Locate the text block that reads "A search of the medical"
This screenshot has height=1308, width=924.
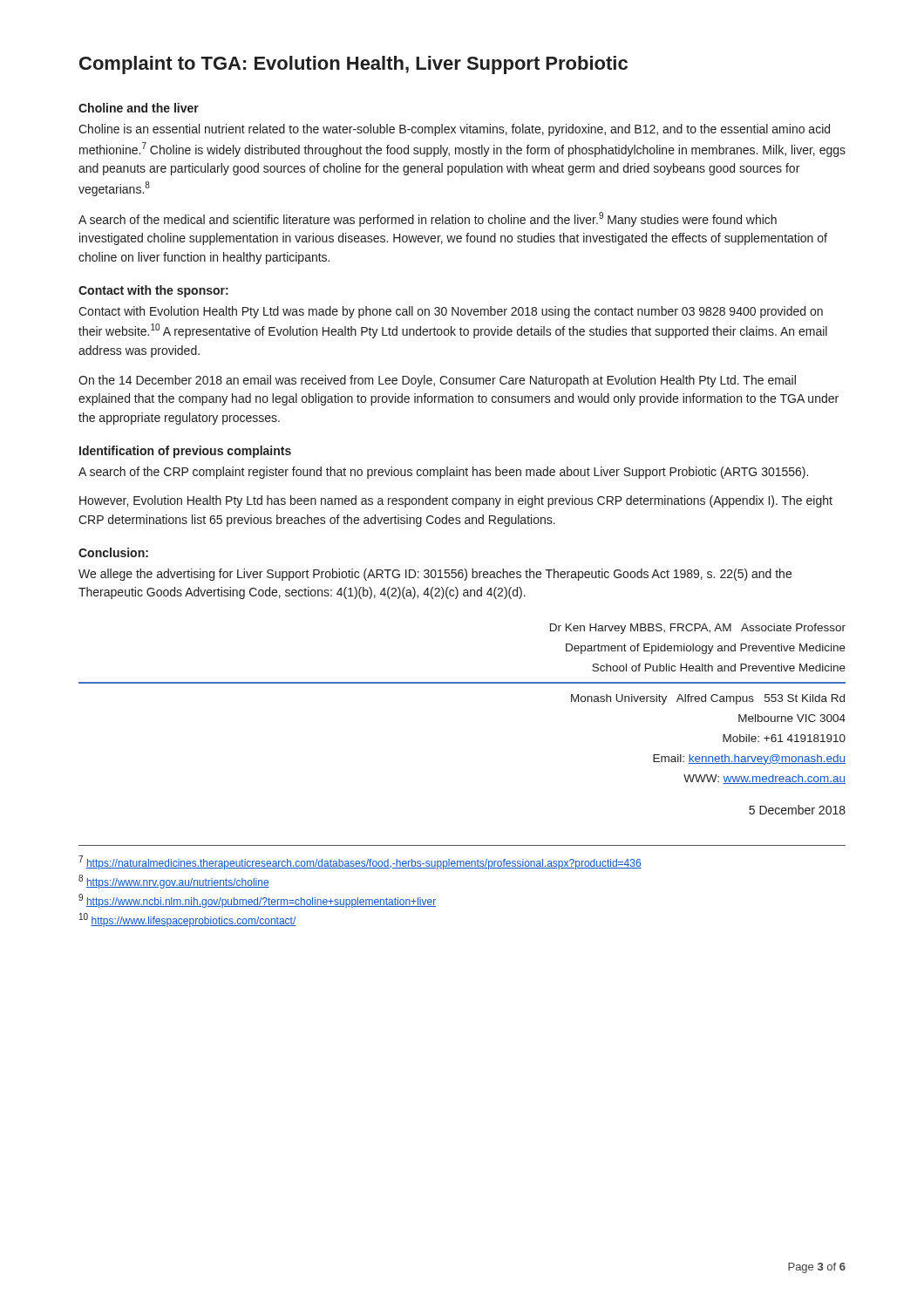point(453,238)
